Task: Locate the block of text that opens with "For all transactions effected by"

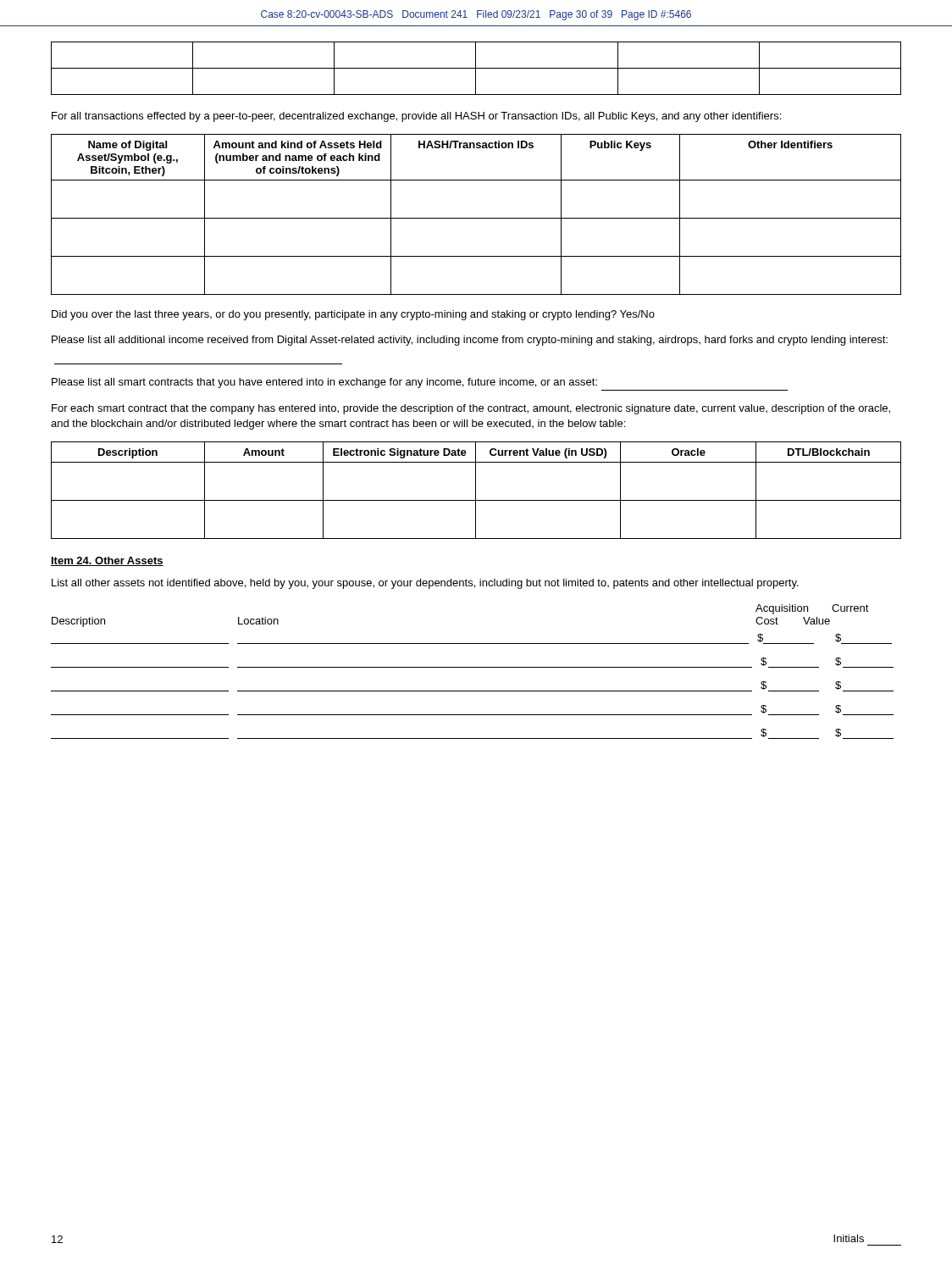Action: click(416, 116)
